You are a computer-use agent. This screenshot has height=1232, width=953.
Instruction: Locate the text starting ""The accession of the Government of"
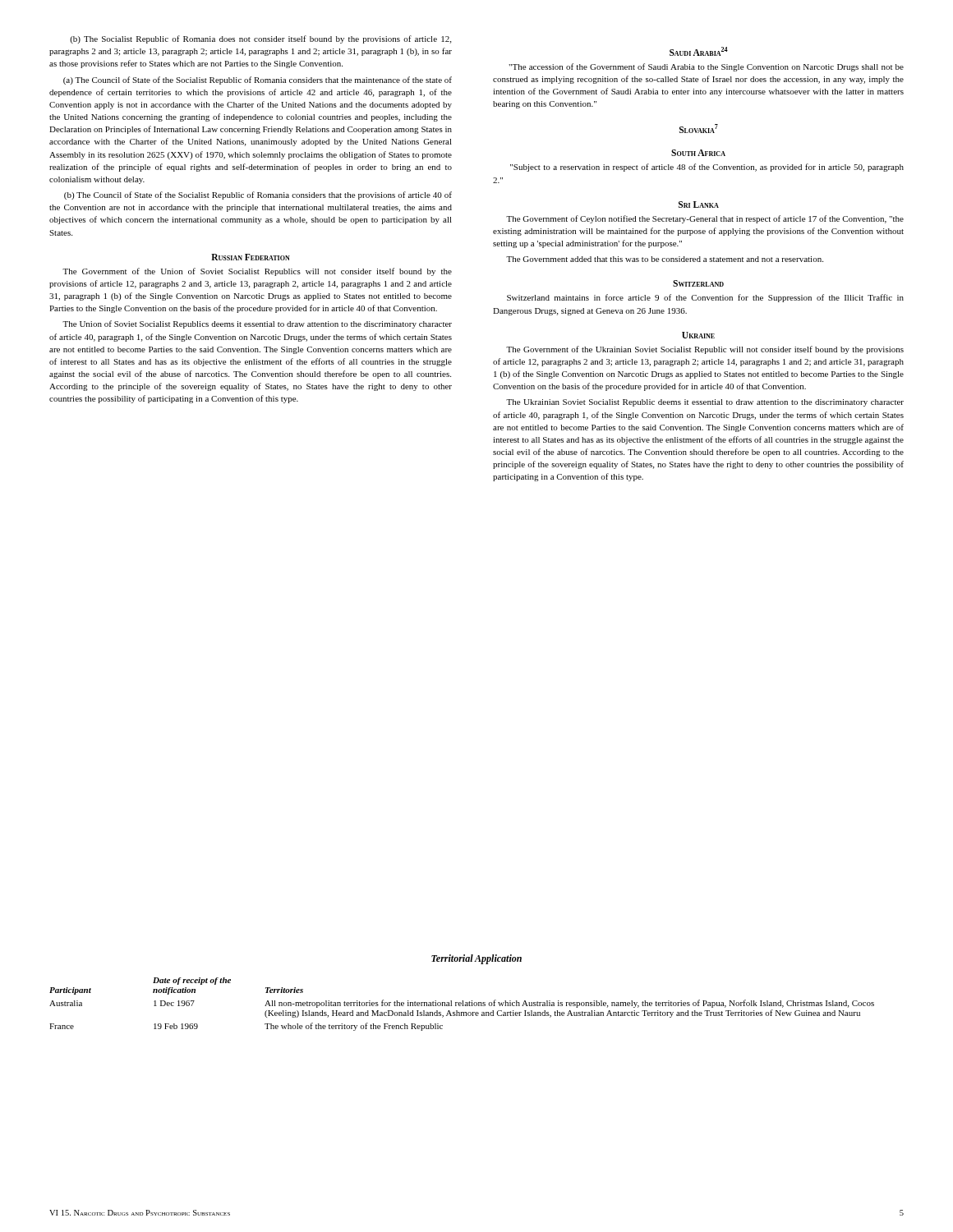[698, 86]
